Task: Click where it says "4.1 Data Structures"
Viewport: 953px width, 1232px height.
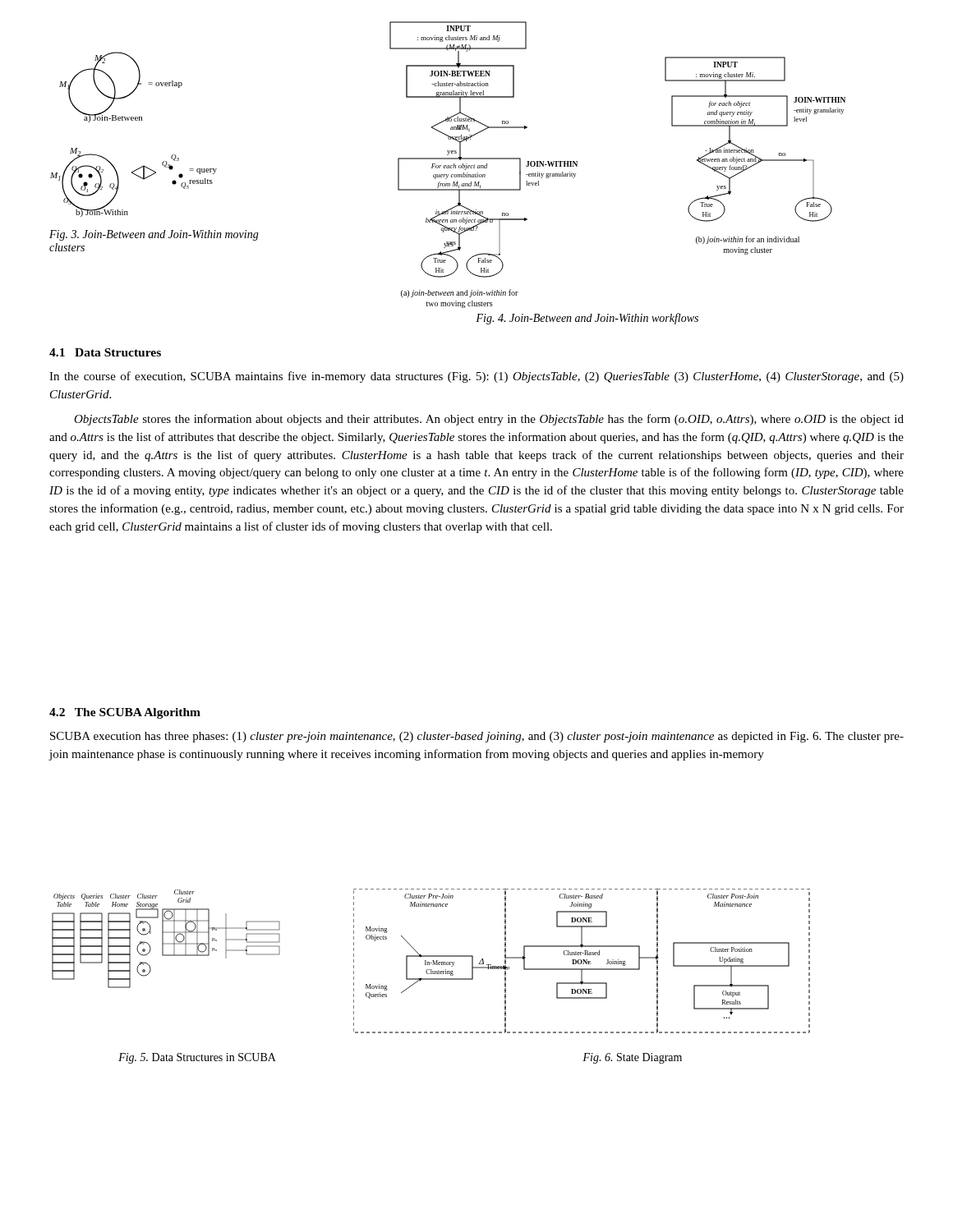Action: click(x=105, y=352)
